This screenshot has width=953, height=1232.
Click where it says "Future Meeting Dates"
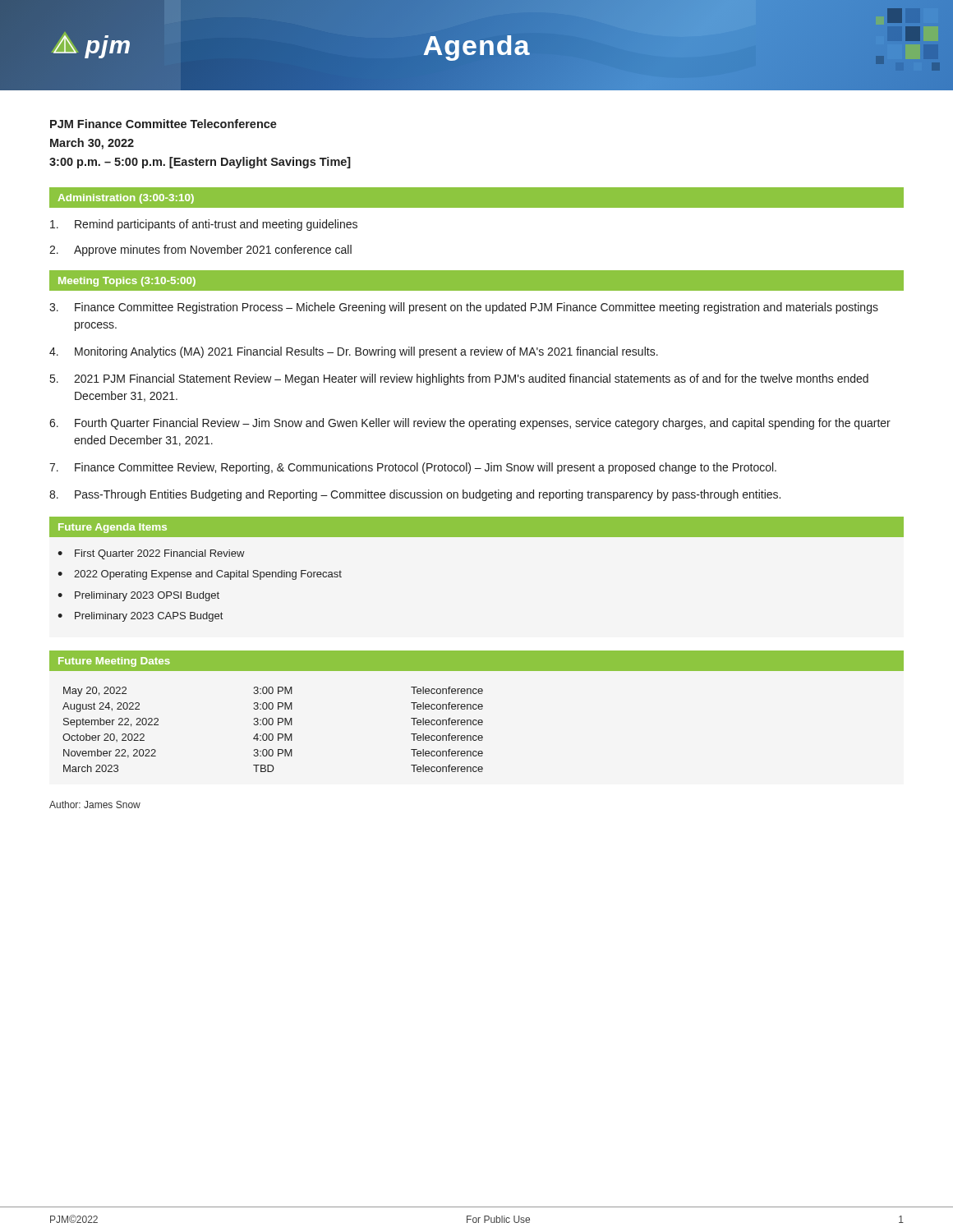[x=114, y=661]
